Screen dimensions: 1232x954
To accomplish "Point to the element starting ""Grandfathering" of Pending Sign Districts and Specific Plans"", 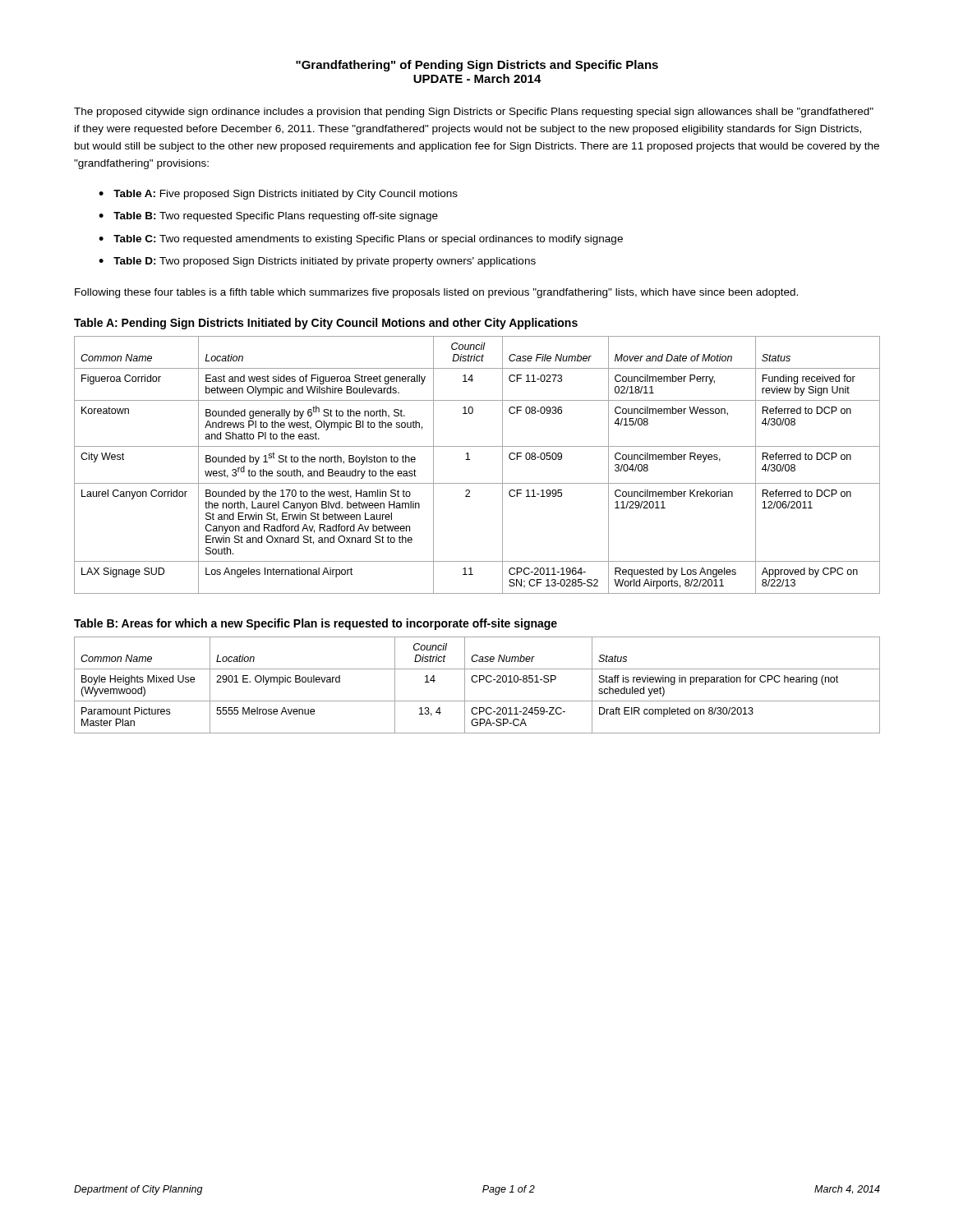I will click(477, 71).
